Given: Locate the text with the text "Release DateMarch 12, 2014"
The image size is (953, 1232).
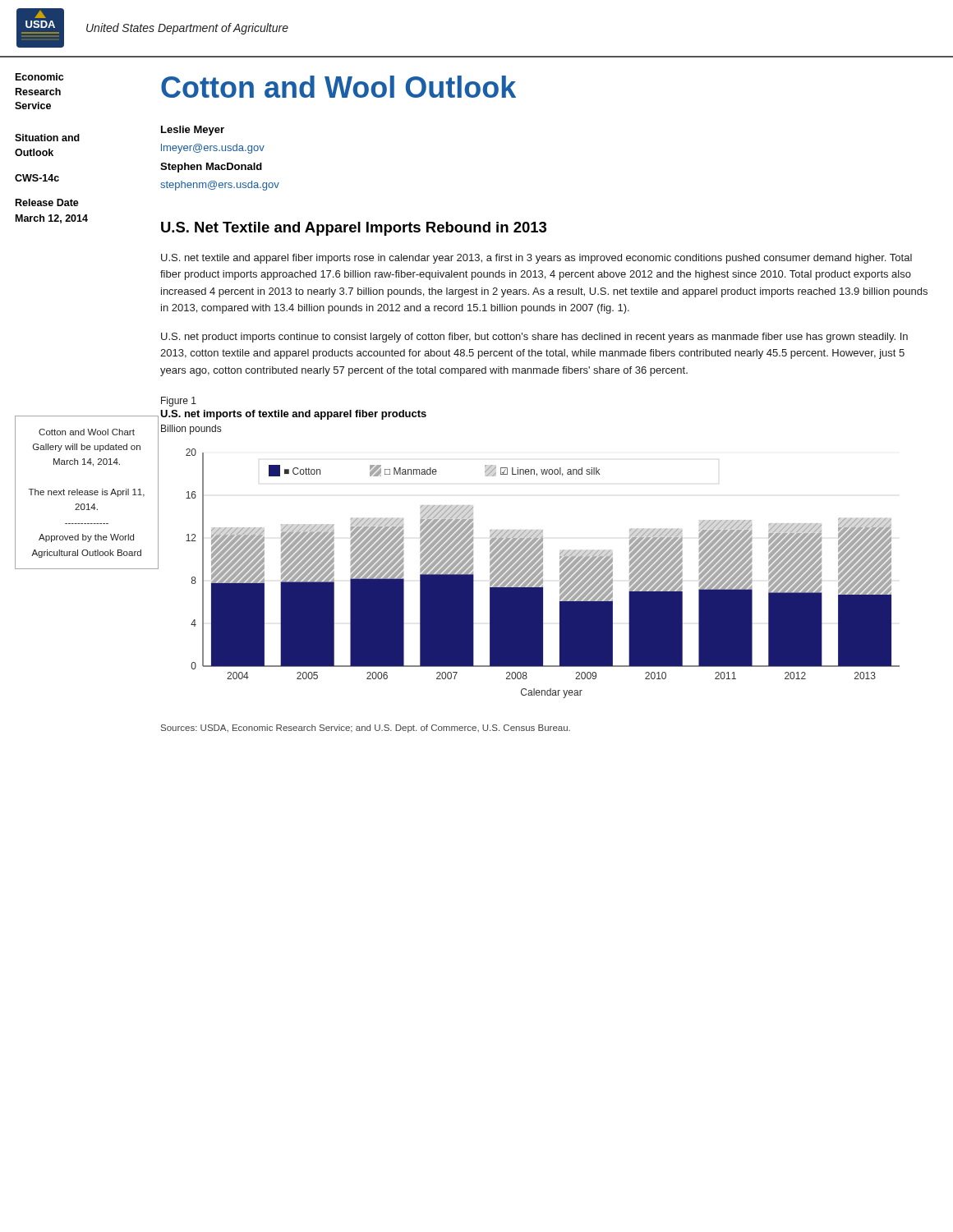Looking at the screenshot, I should [x=51, y=211].
